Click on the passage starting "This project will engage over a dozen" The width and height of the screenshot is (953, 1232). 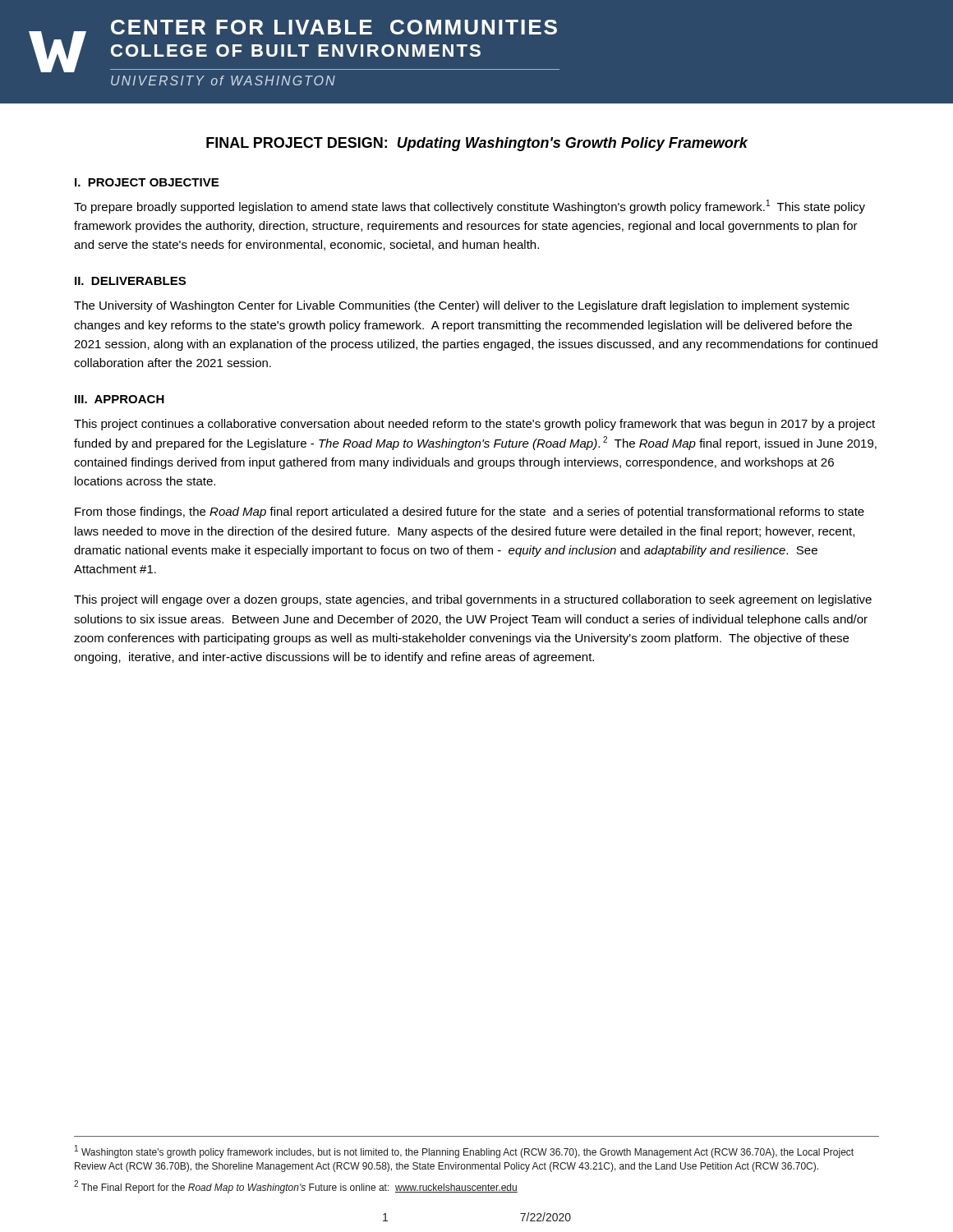[473, 628]
